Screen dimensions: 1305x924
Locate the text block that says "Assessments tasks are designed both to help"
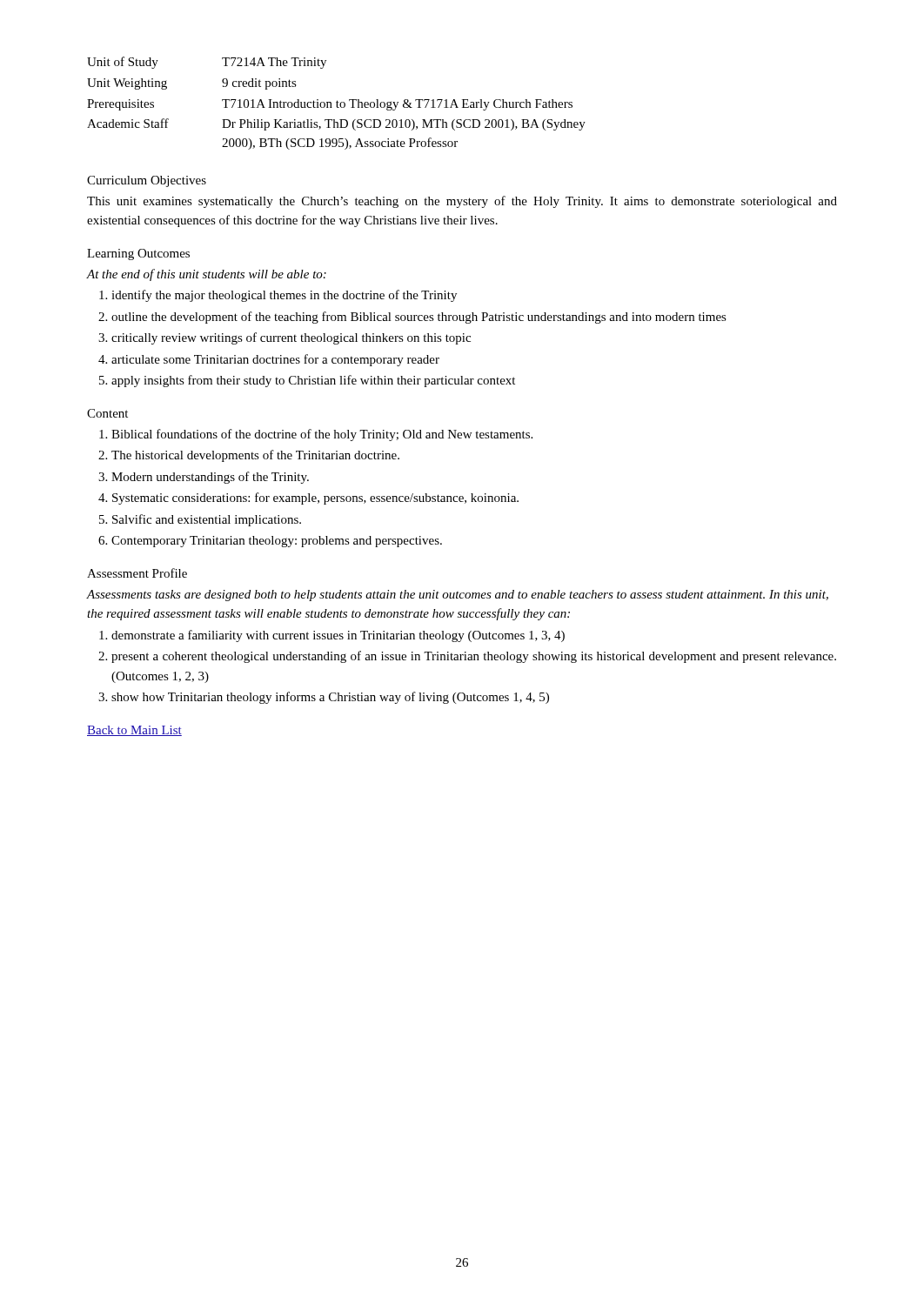coord(458,604)
